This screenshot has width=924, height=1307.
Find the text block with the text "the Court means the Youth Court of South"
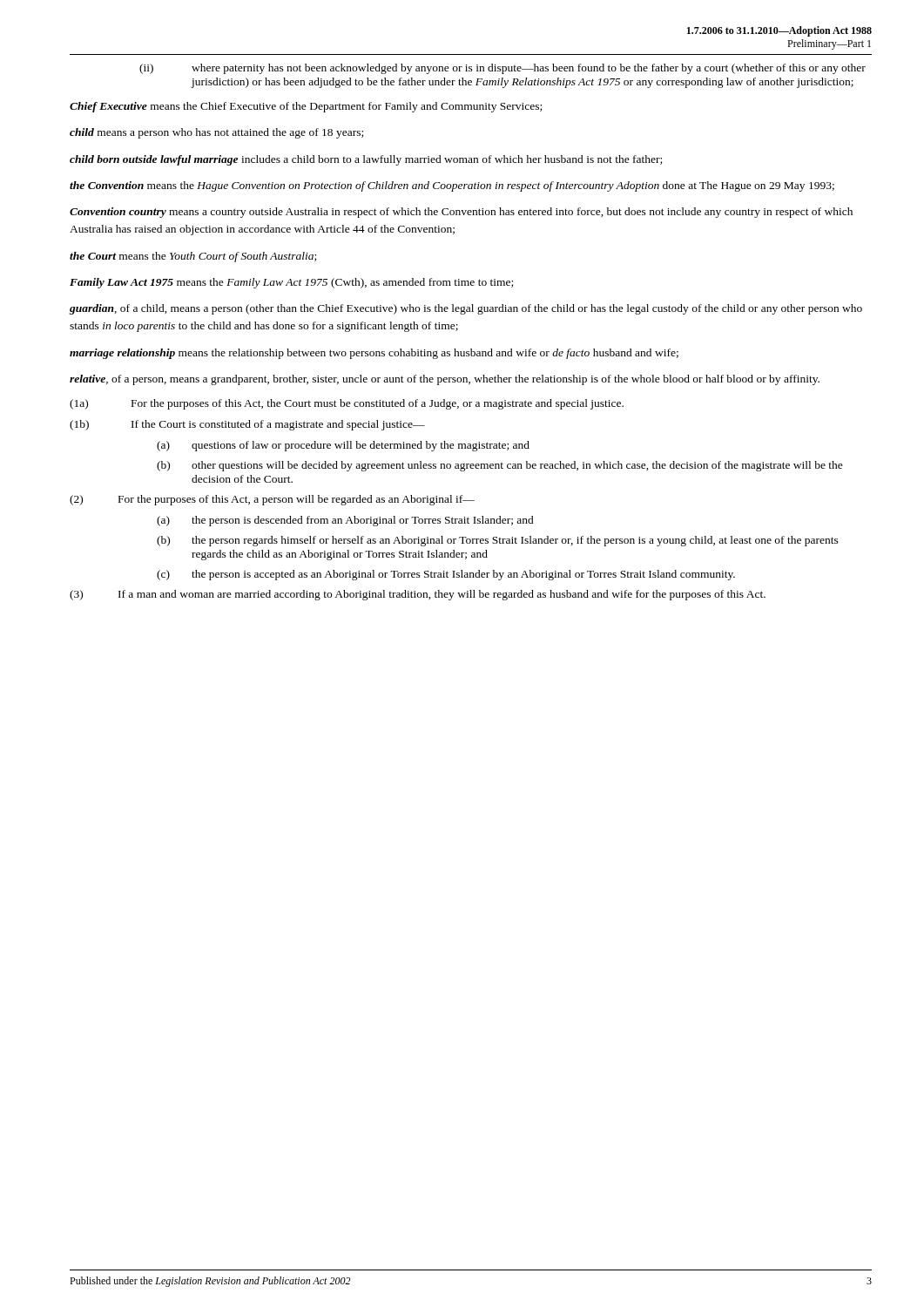click(x=193, y=255)
